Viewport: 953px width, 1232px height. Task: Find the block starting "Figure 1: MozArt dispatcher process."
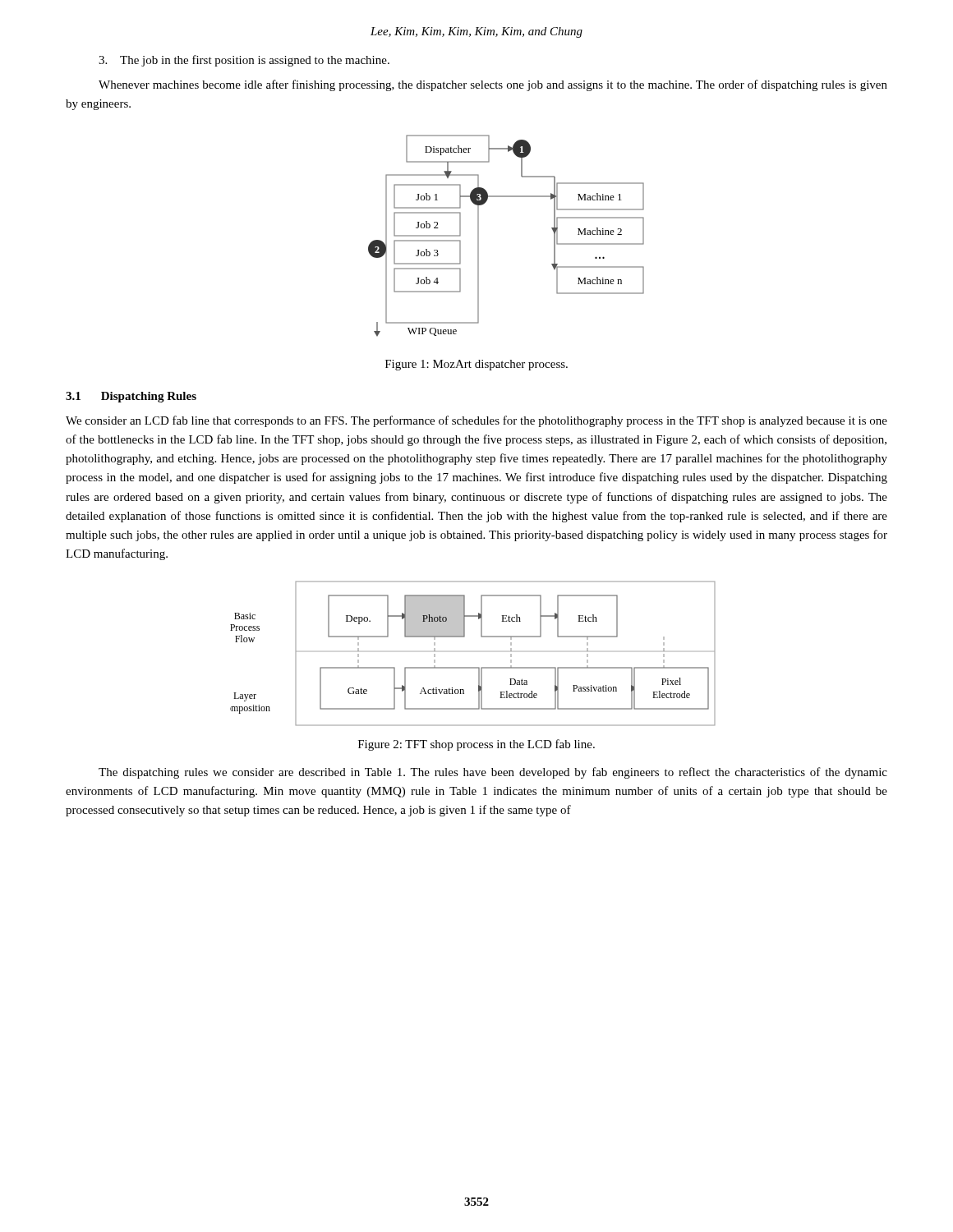476,363
